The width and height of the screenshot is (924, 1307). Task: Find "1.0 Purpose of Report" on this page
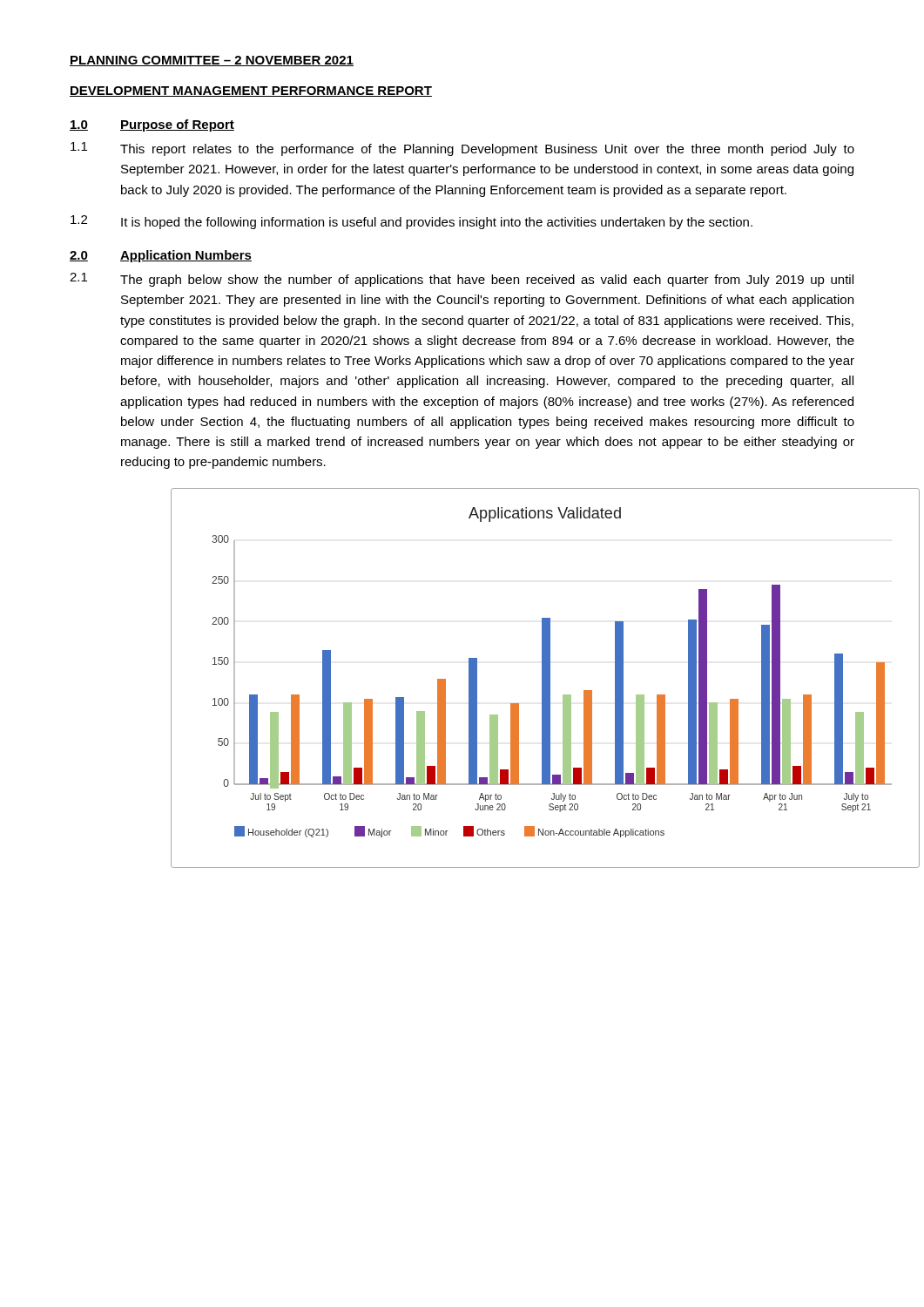click(152, 124)
